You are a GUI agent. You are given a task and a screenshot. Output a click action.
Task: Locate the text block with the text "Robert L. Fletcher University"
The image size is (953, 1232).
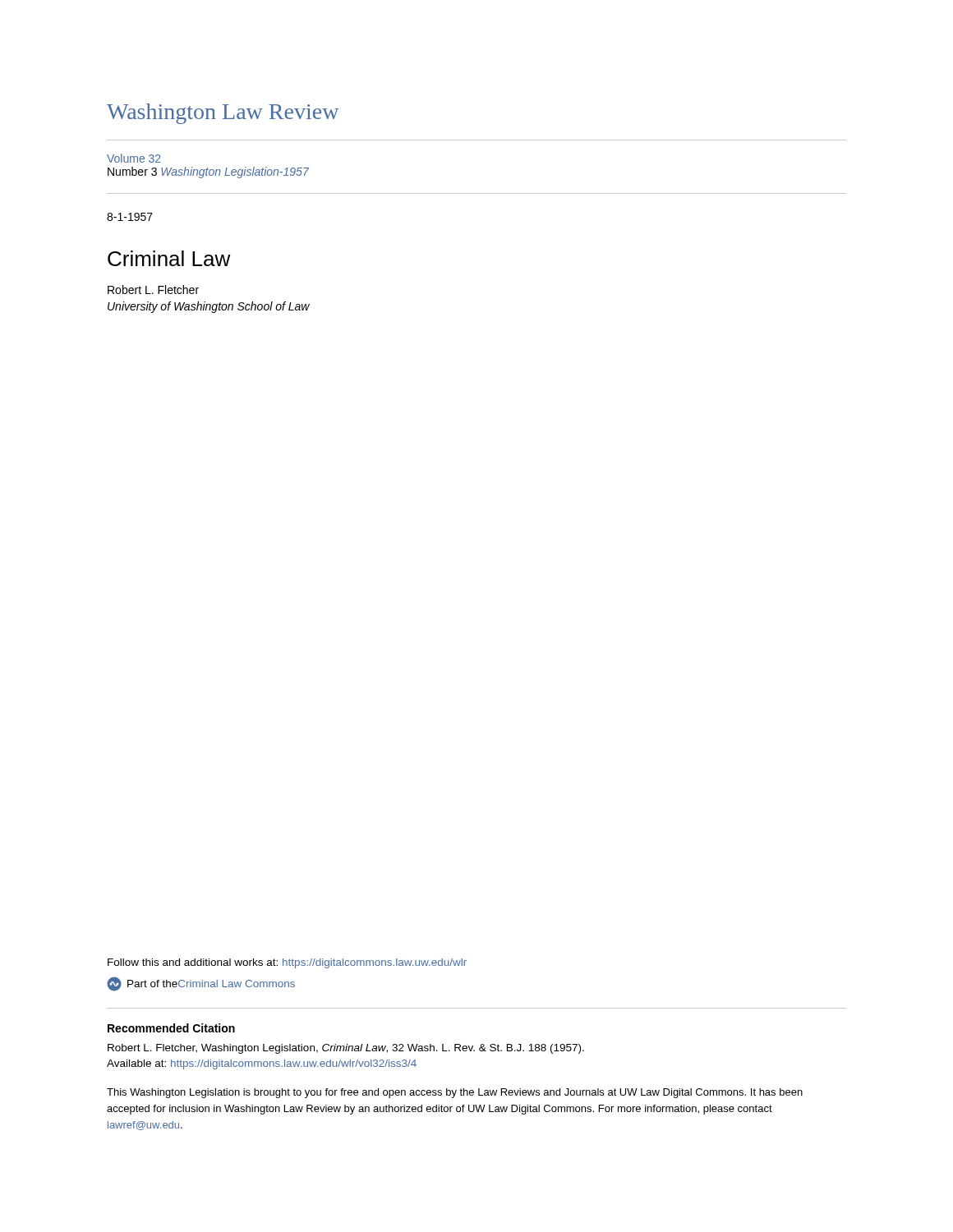point(153,290)
